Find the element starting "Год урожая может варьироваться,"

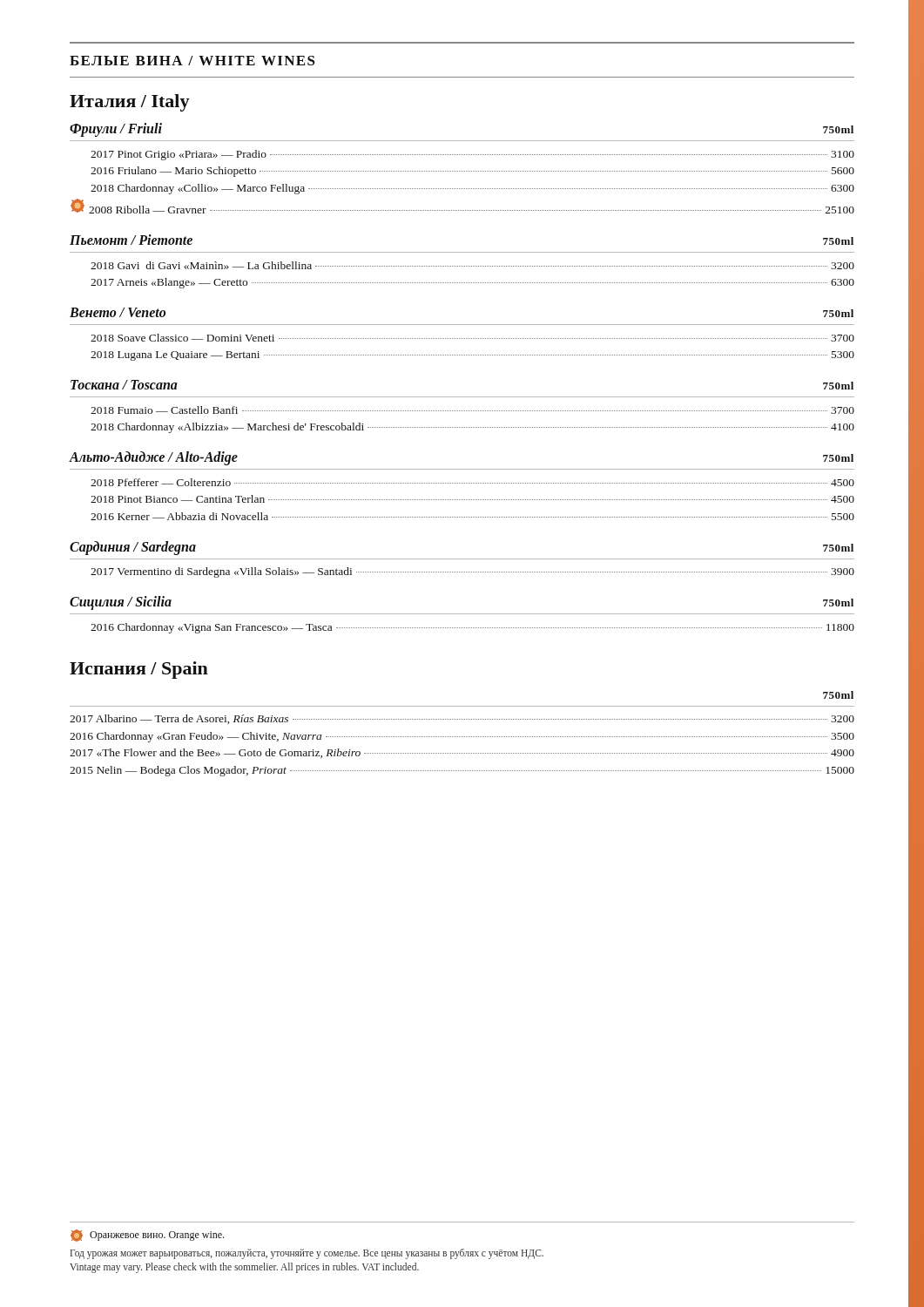tap(307, 1260)
